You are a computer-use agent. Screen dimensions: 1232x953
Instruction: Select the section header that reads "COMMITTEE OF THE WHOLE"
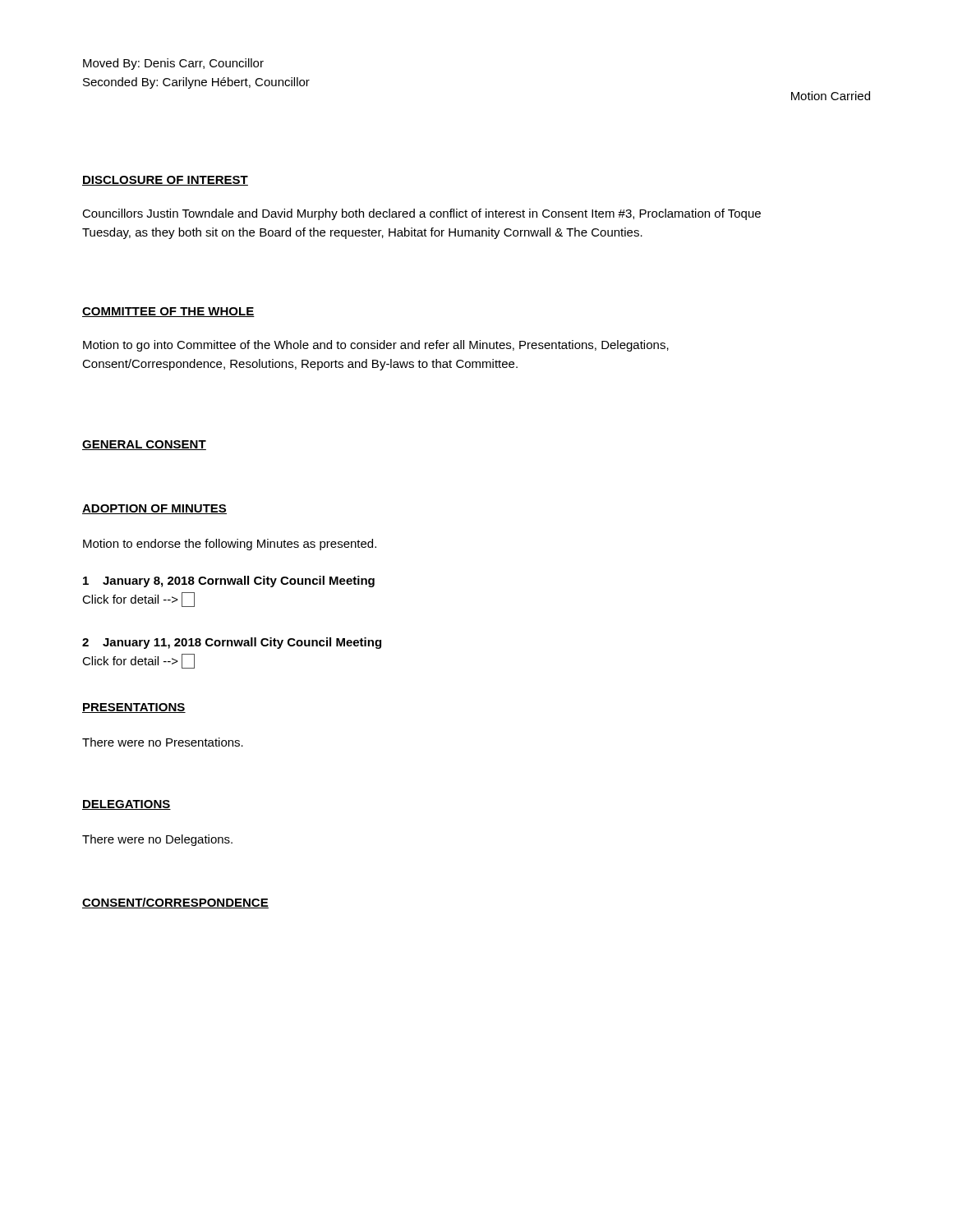click(168, 311)
